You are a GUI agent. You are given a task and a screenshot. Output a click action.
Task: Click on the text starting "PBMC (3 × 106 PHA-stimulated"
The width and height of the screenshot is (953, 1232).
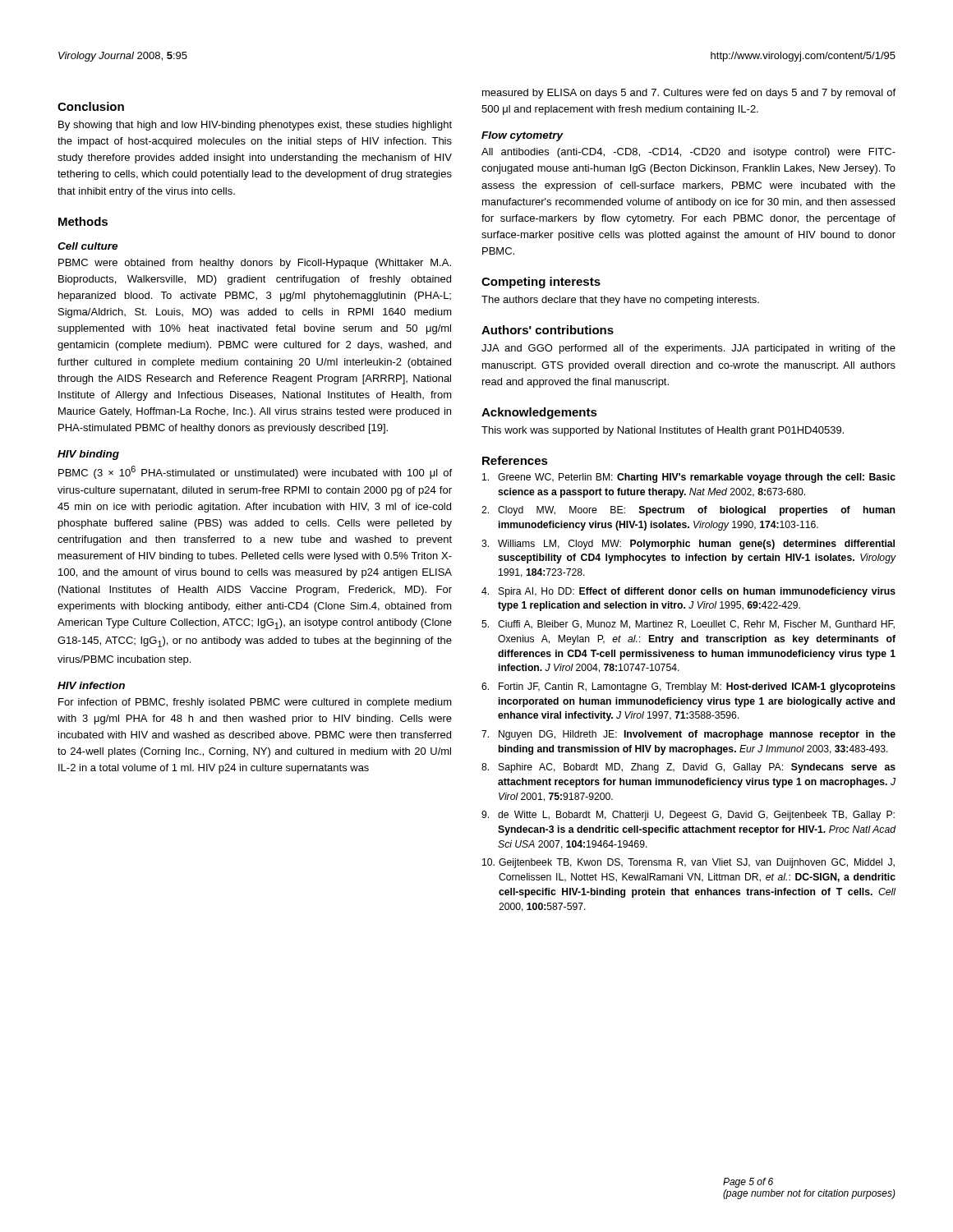coord(255,565)
